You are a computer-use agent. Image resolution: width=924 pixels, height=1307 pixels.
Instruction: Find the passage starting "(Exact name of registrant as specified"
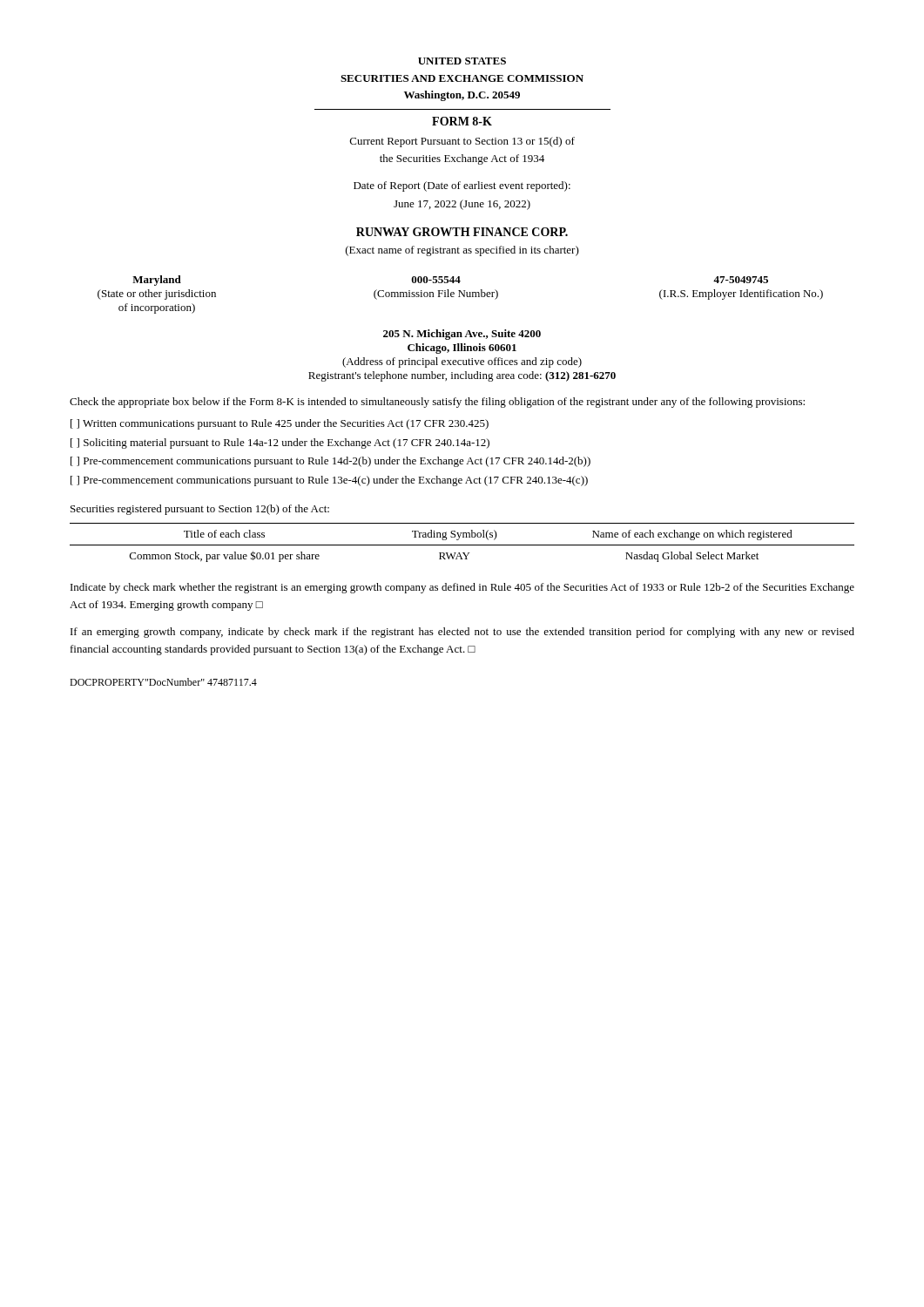tap(462, 249)
